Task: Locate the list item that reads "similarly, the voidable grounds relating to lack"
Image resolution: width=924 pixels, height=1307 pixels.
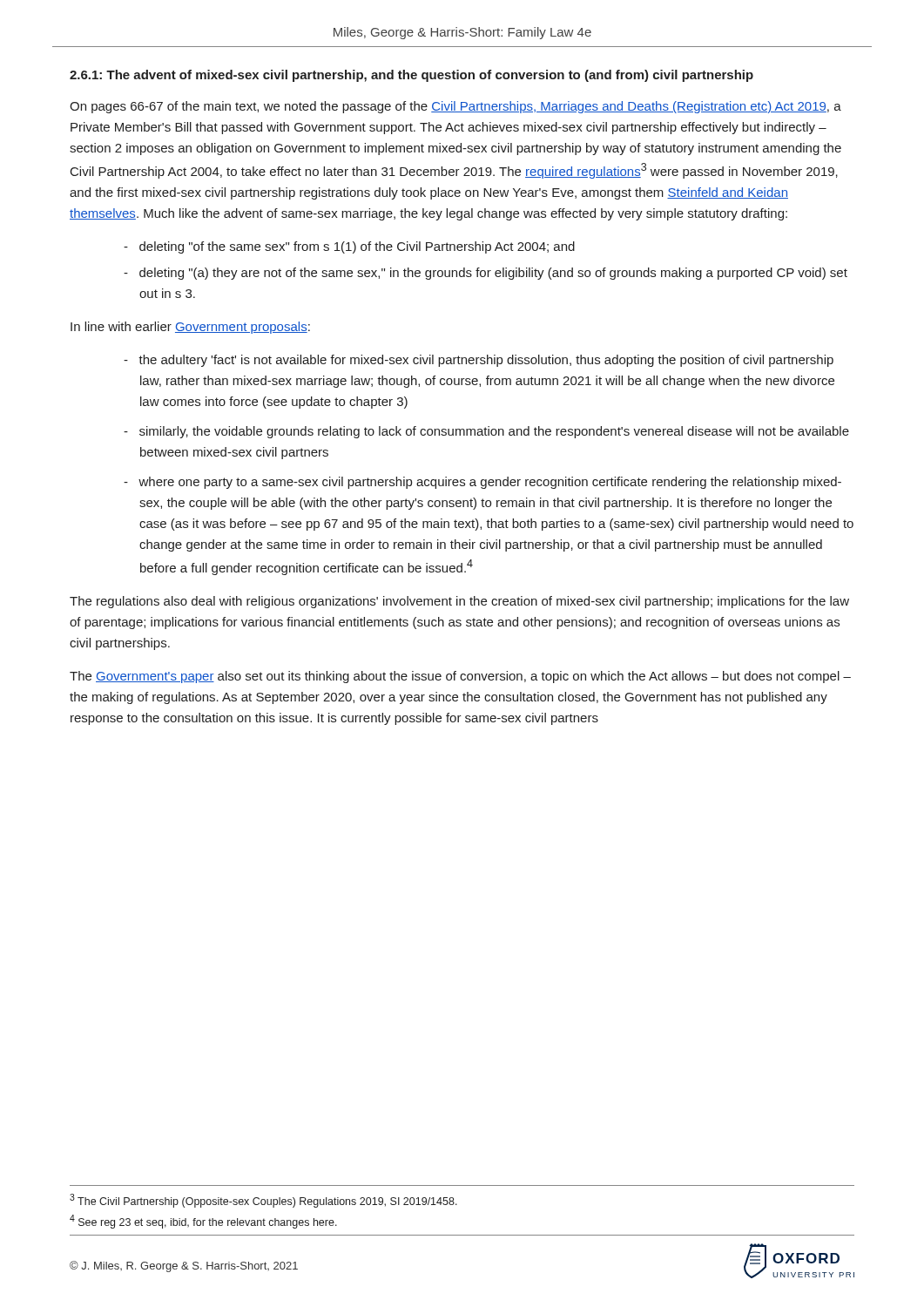Action: coord(486,441)
